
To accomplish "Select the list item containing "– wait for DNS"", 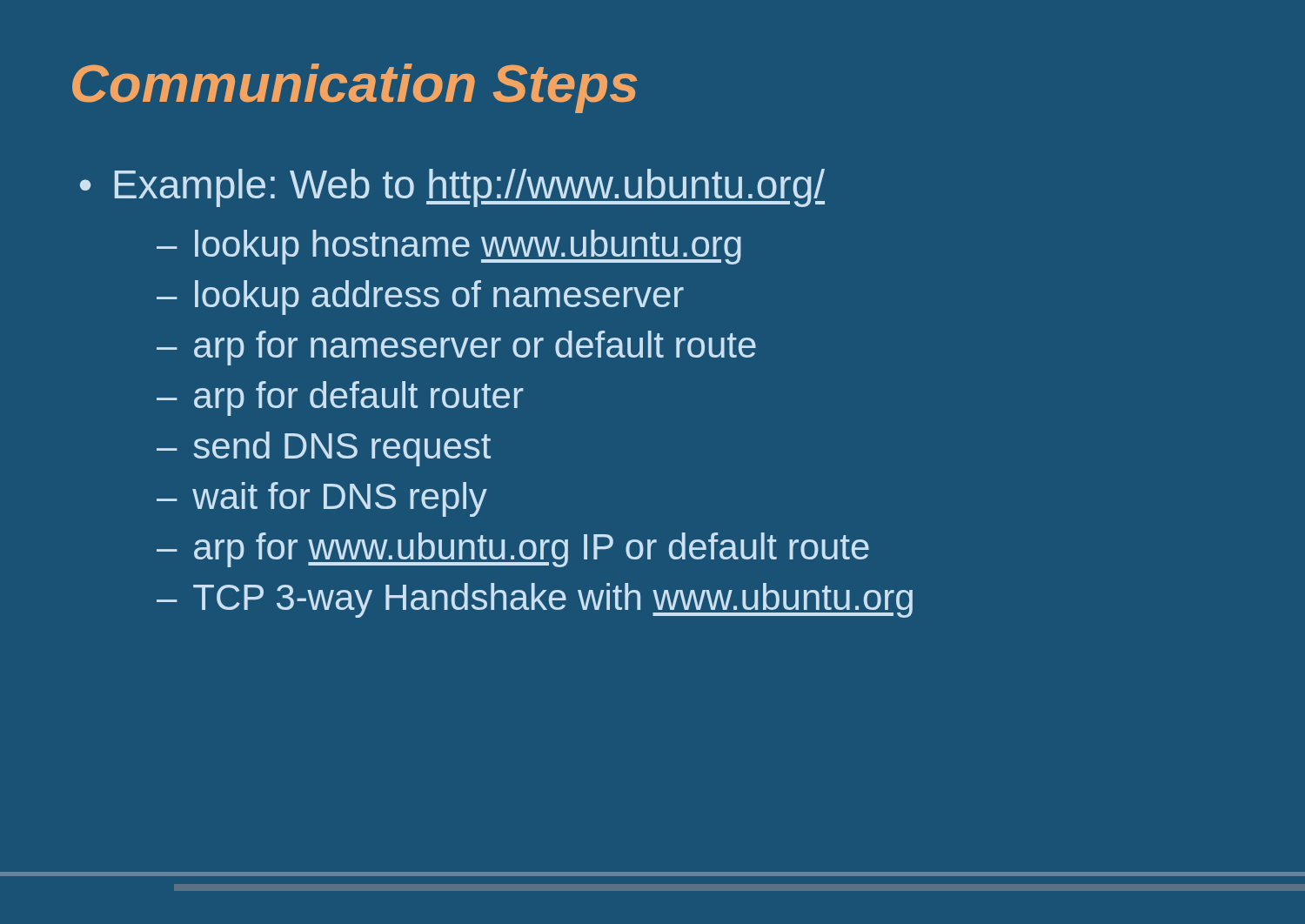I will pyautogui.click(x=322, y=497).
